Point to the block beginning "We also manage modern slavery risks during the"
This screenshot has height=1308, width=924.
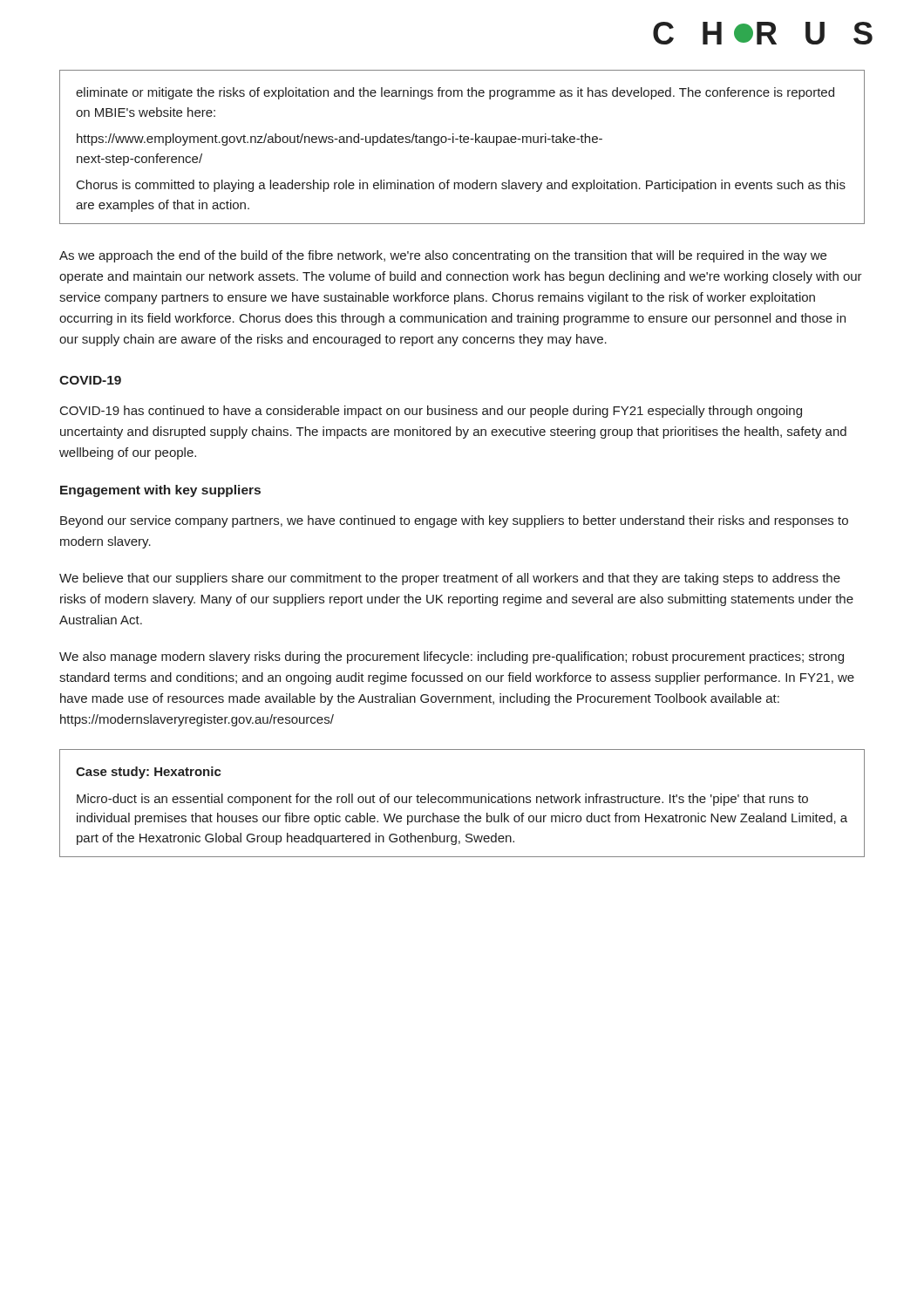click(457, 688)
